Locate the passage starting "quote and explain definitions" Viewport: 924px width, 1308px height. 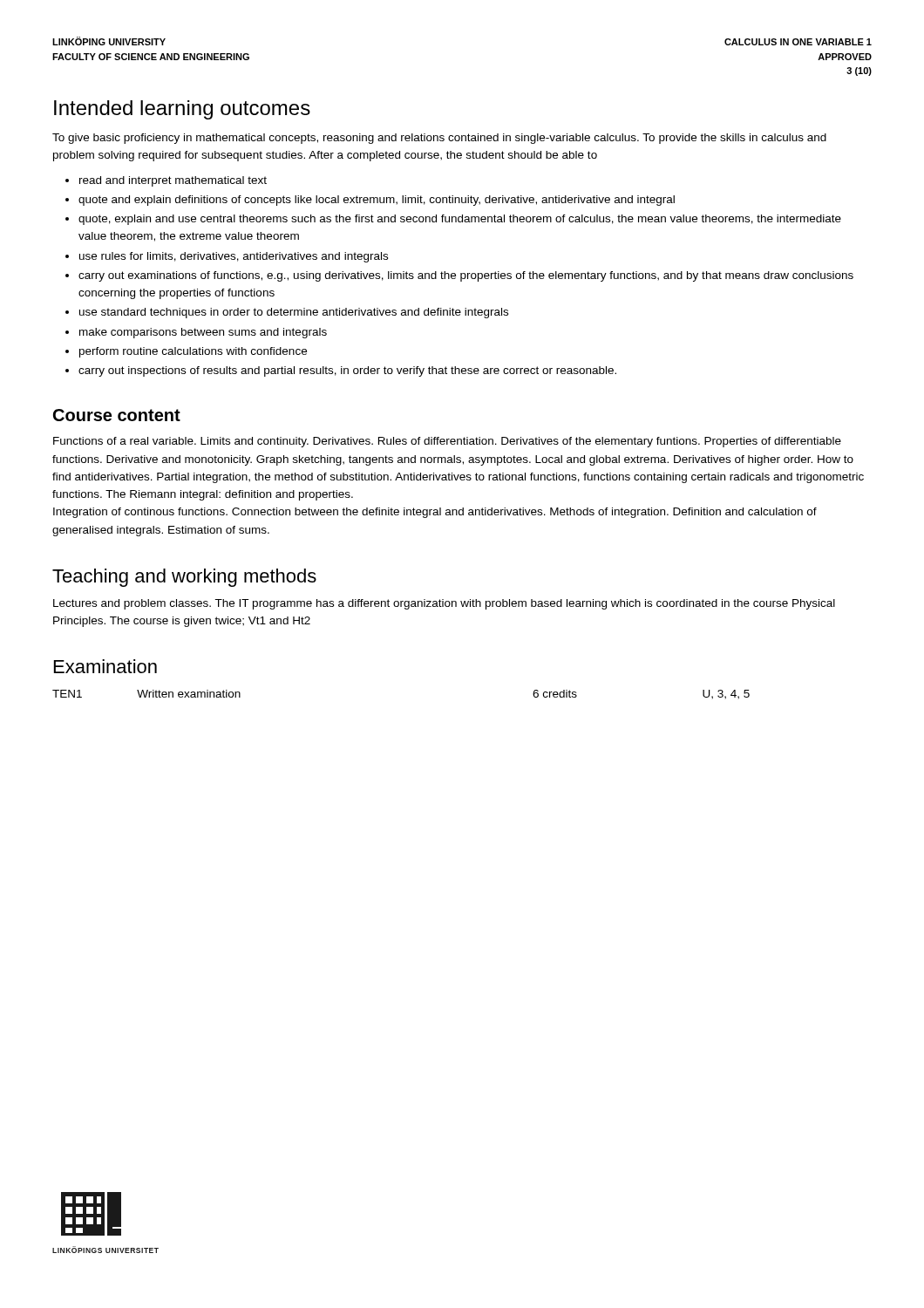point(462,200)
